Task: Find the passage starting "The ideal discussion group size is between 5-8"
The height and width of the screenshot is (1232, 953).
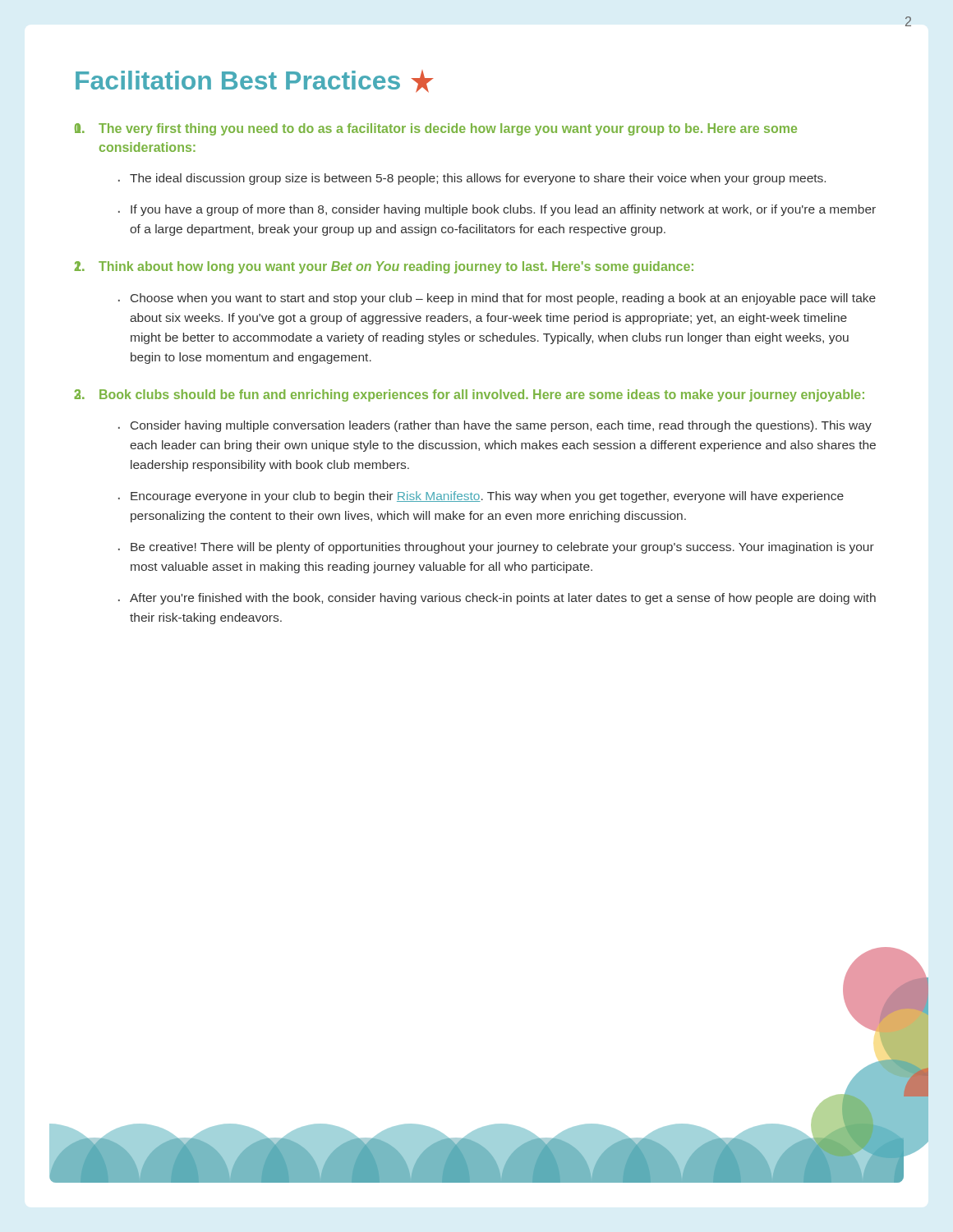Action: [x=478, y=178]
